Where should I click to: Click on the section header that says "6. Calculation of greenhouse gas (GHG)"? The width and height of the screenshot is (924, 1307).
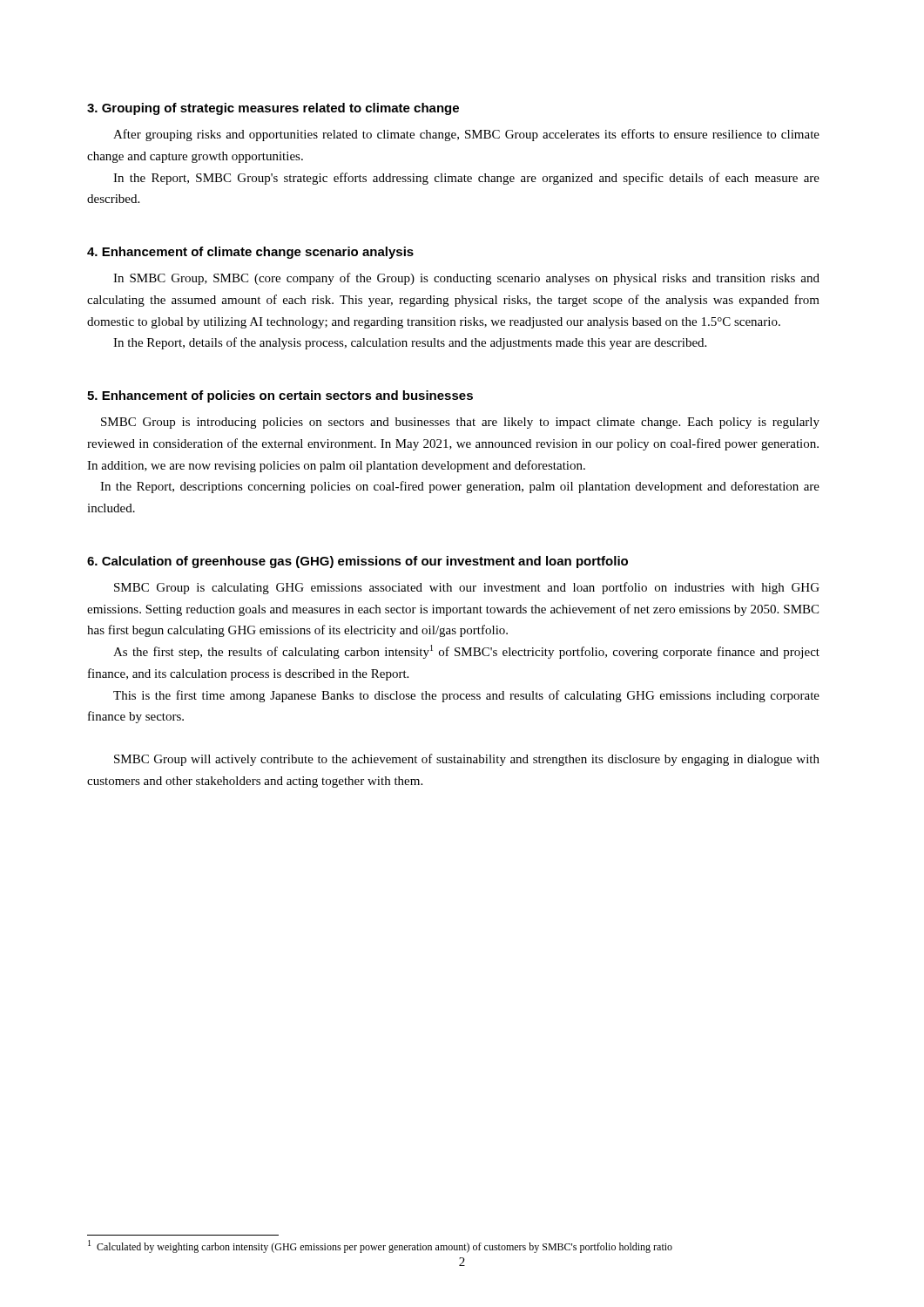click(x=358, y=561)
